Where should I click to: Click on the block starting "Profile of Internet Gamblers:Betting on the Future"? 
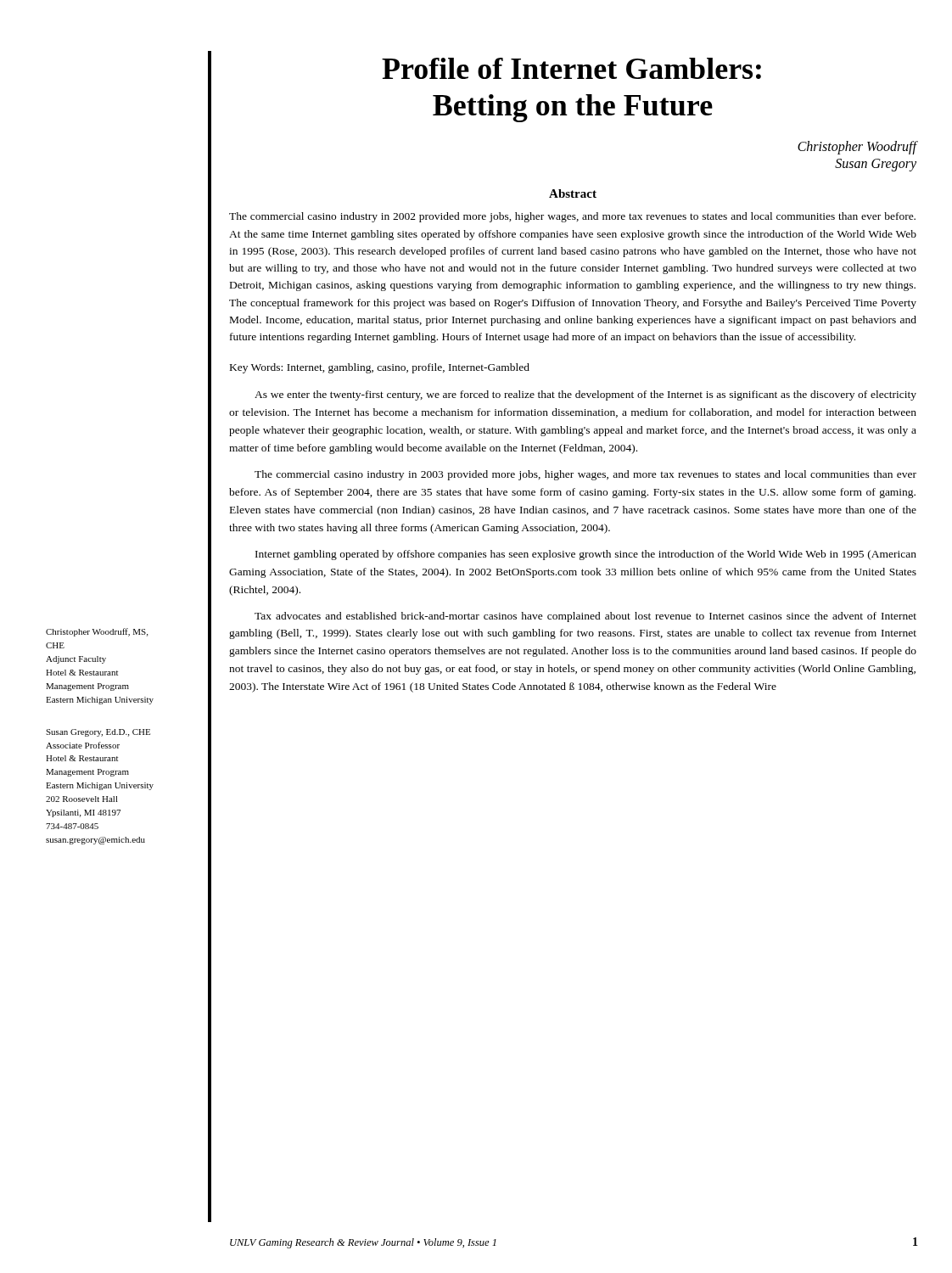(573, 88)
